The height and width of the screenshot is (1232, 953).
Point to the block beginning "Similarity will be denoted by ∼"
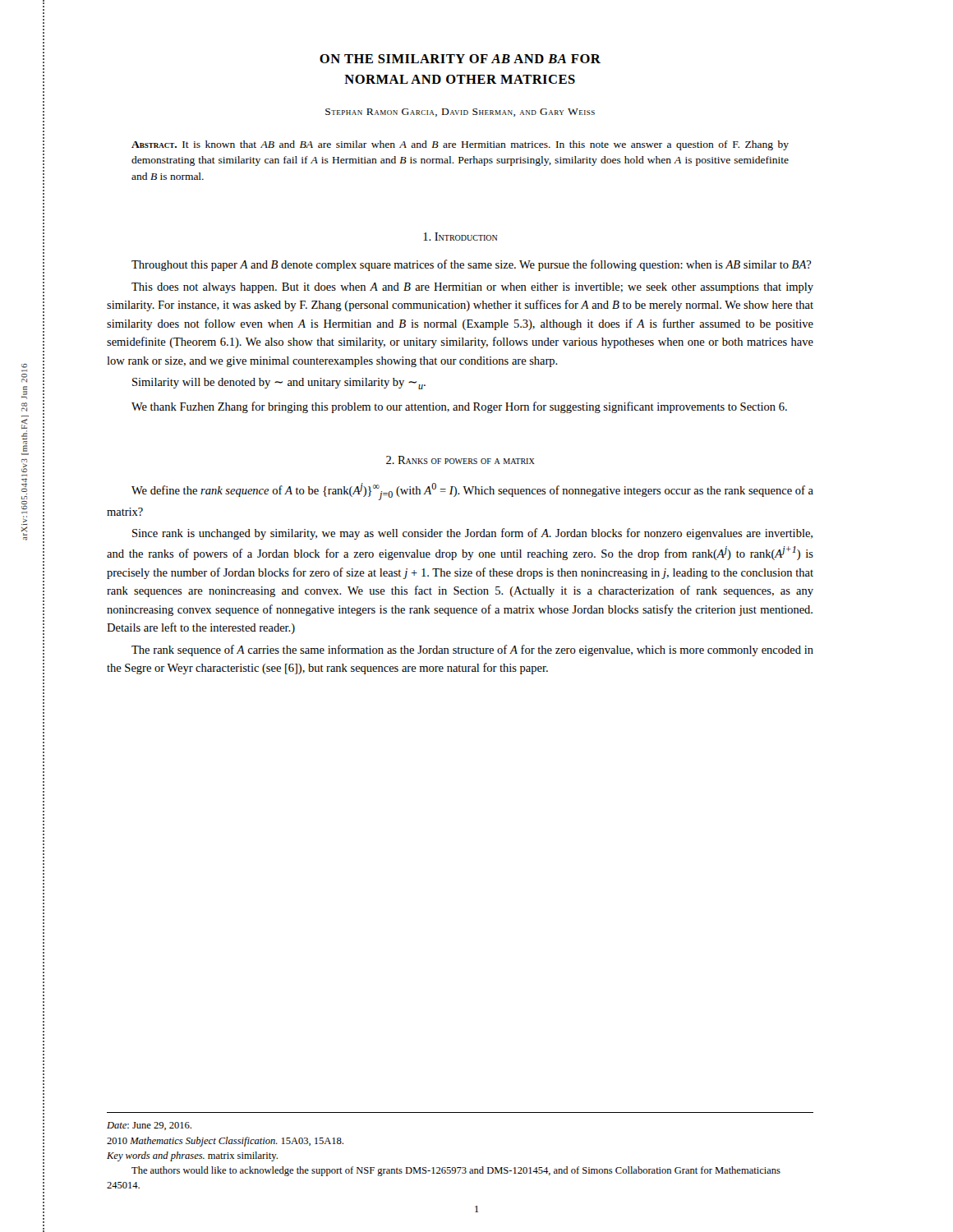pos(279,384)
